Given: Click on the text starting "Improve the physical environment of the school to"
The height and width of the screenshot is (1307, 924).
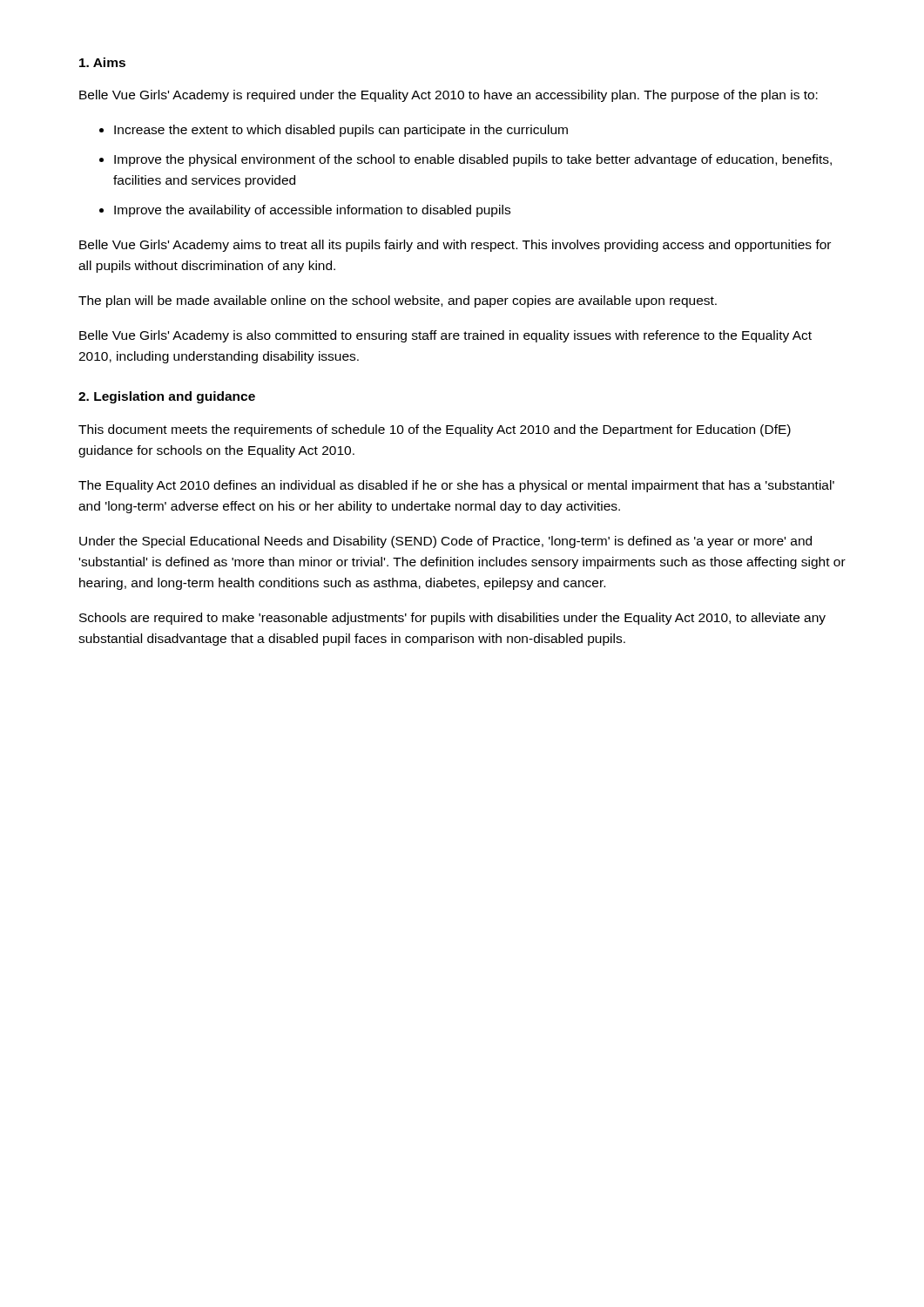Looking at the screenshot, I should coord(462,170).
